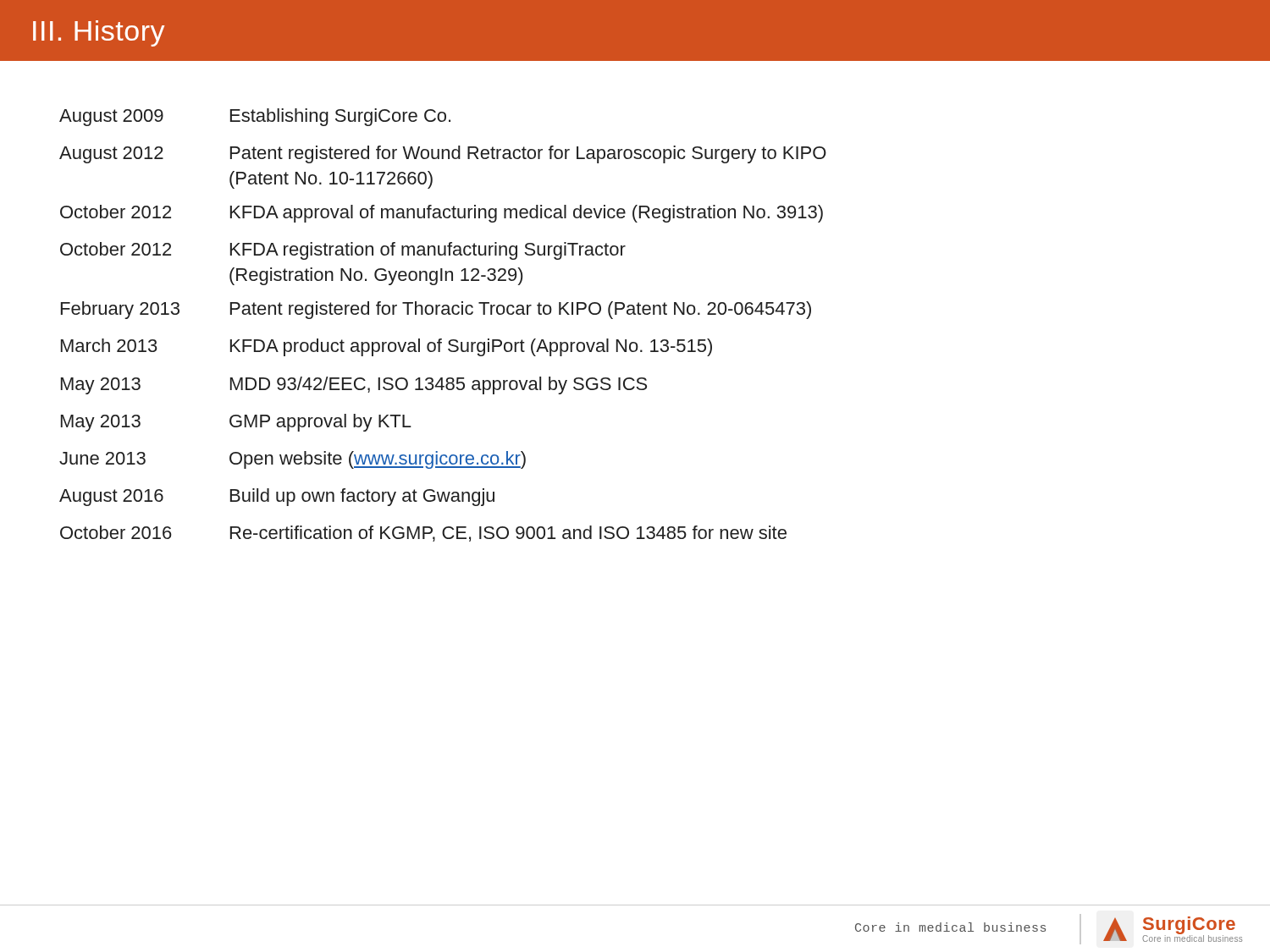Click the passage that begins "May 2013 GMP approval by"

click(x=235, y=421)
